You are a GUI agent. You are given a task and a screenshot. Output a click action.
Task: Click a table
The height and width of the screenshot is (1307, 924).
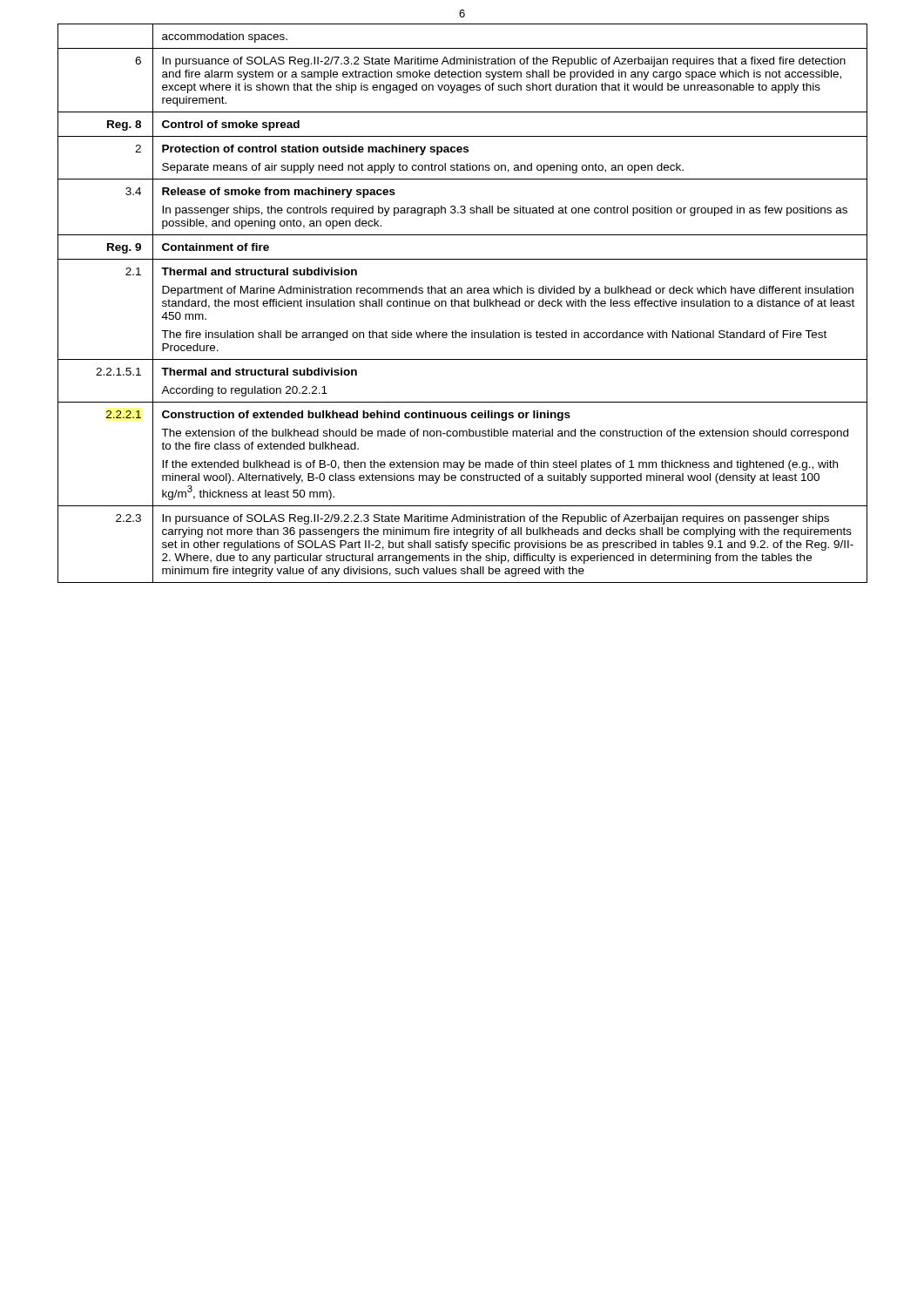pyautogui.click(x=462, y=303)
